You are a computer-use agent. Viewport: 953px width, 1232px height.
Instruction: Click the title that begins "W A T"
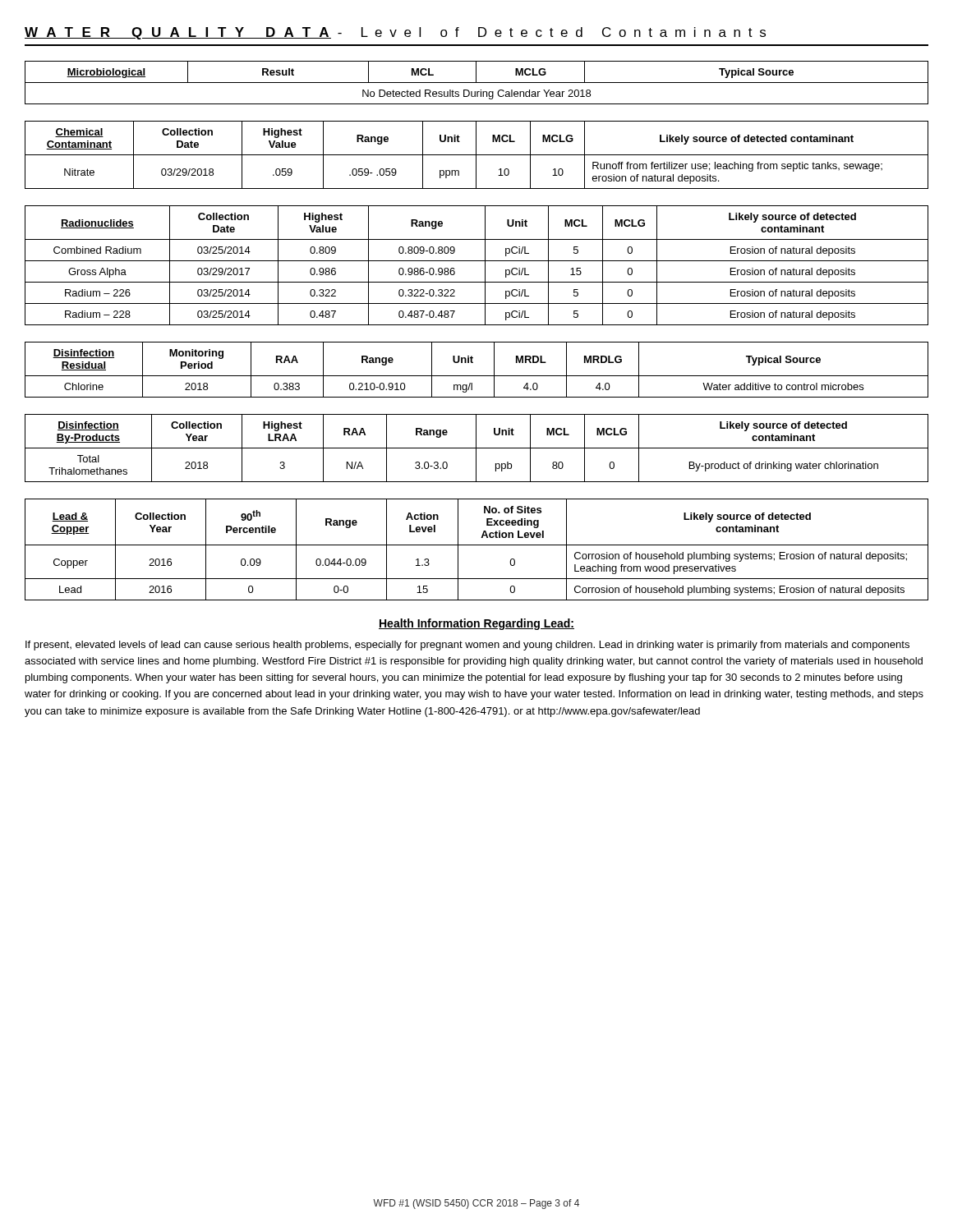(396, 32)
